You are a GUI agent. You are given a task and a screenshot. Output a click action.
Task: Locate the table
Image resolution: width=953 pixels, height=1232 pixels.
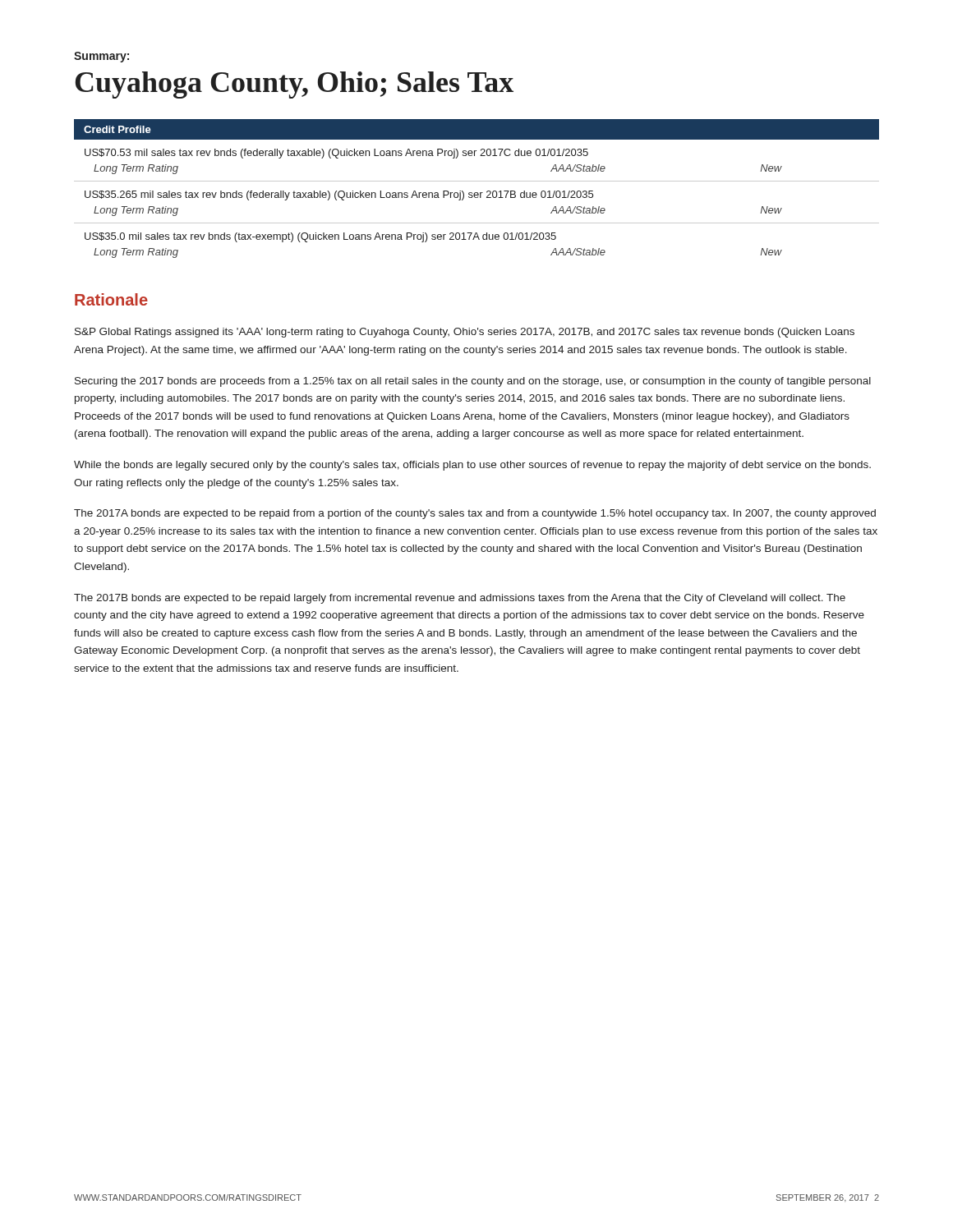[476, 192]
